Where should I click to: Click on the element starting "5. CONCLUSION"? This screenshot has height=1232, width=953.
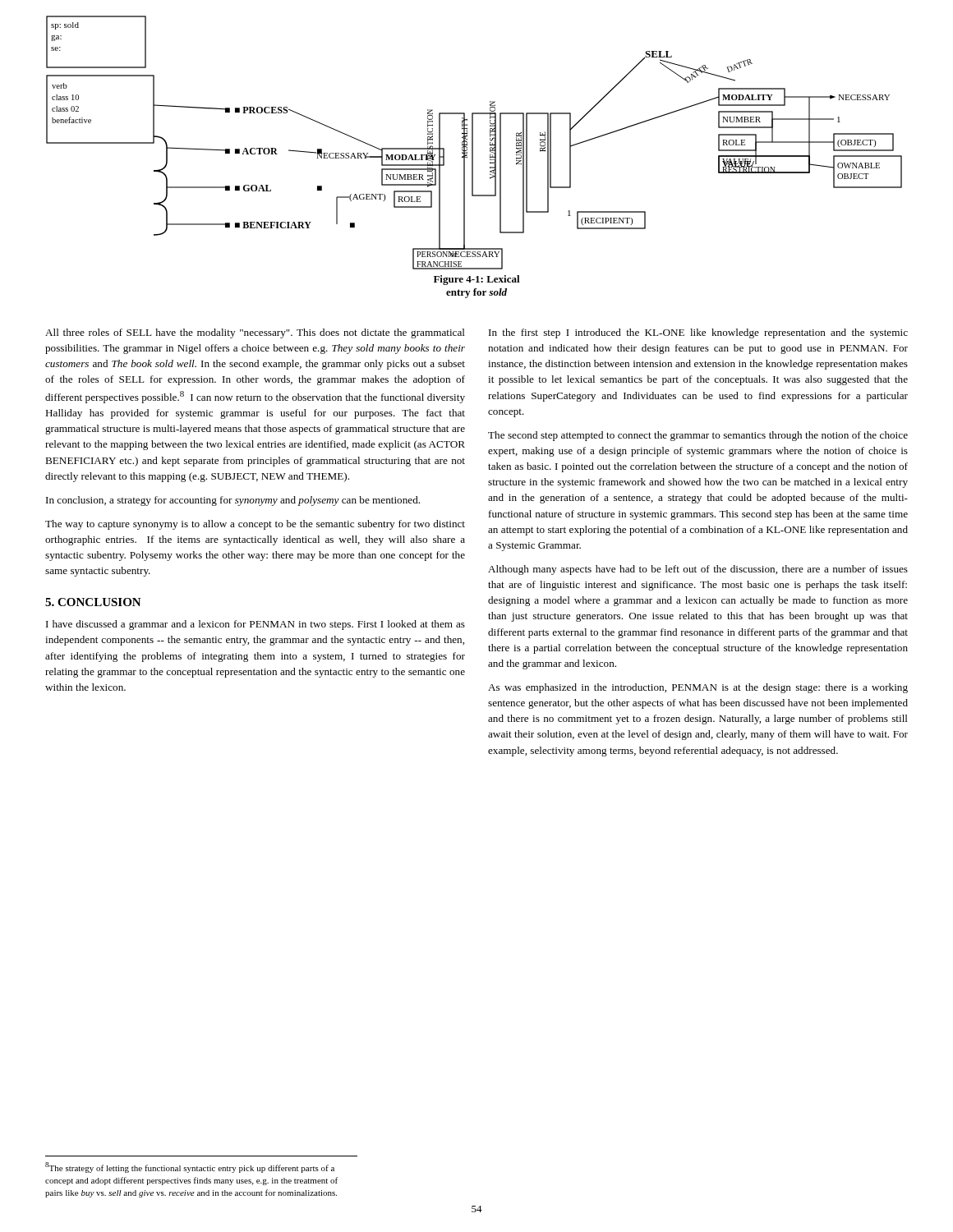point(93,602)
